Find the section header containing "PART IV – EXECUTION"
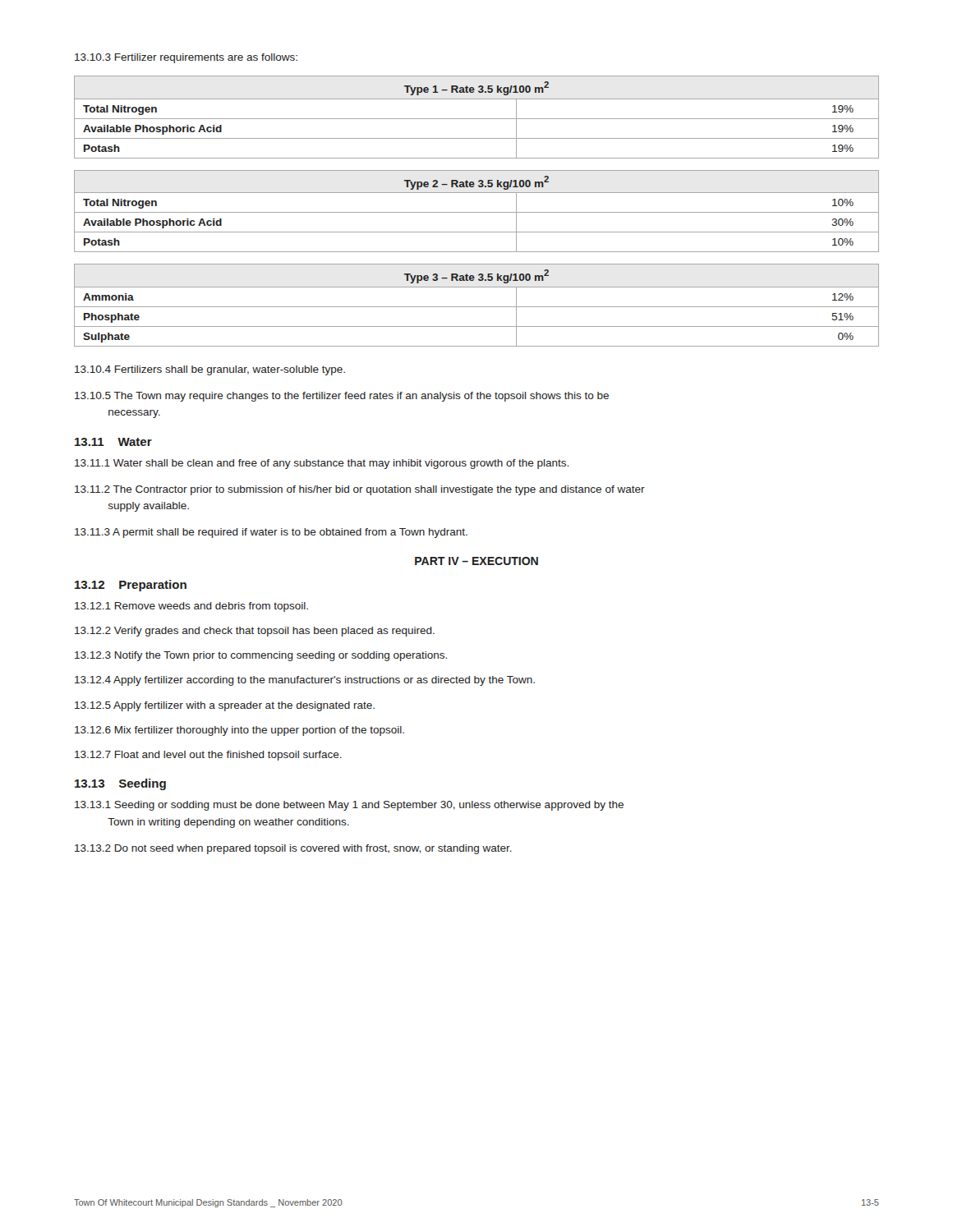953x1232 pixels. point(476,561)
